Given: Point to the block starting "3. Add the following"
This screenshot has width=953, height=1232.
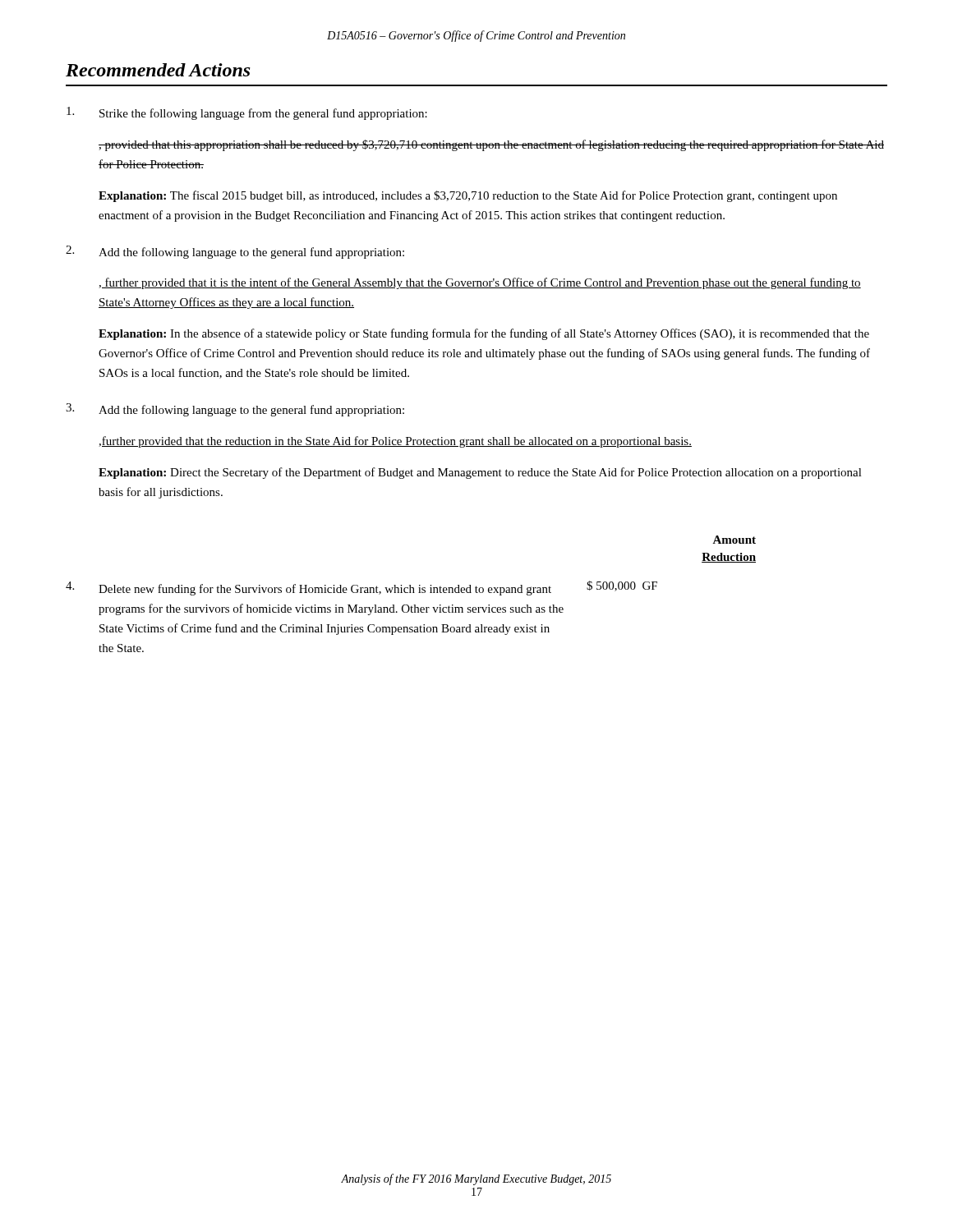Looking at the screenshot, I should click(x=235, y=410).
